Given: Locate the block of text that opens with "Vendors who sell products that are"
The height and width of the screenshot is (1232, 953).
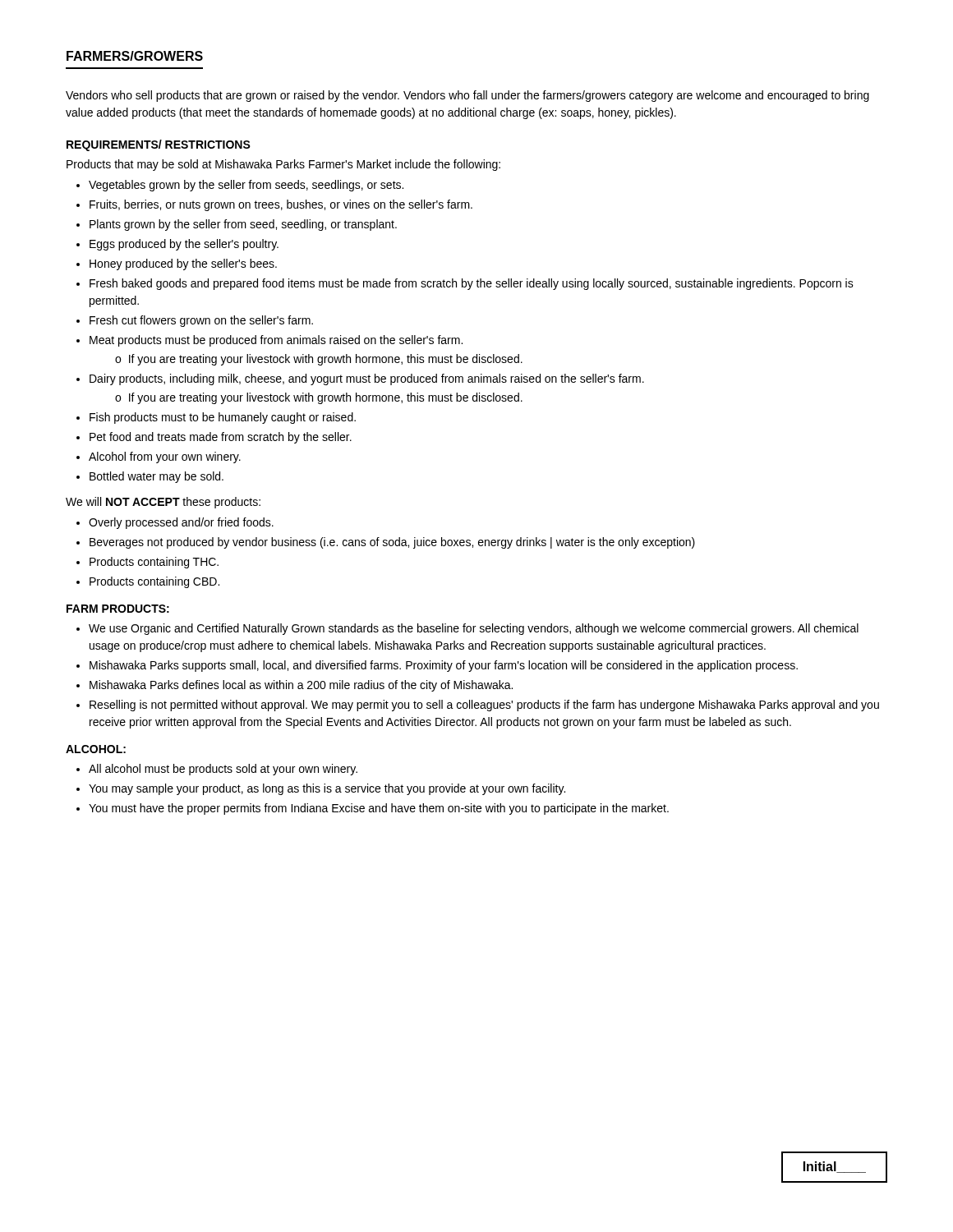Looking at the screenshot, I should 468,104.
